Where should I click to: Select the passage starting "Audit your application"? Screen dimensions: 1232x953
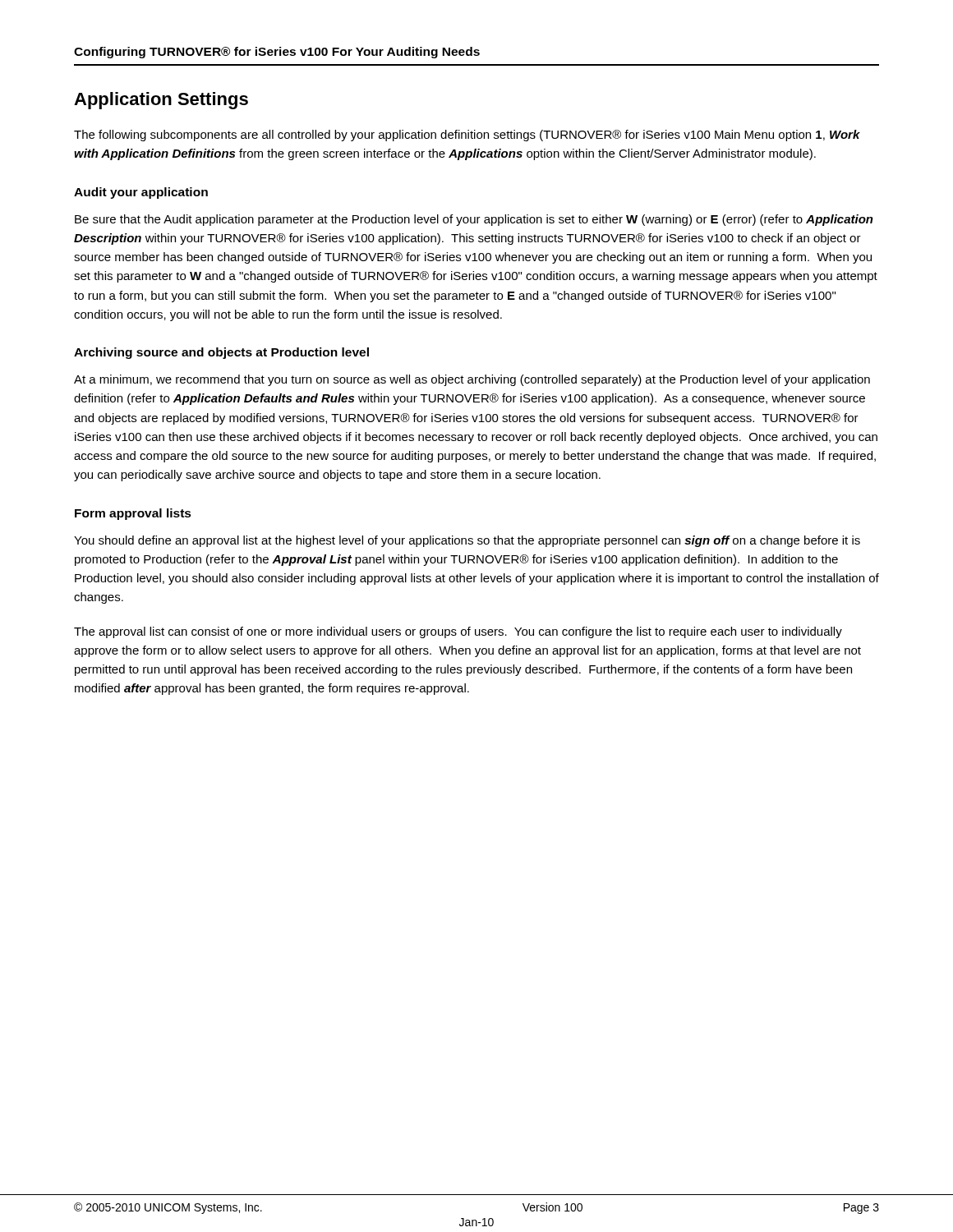coord(141,191)
